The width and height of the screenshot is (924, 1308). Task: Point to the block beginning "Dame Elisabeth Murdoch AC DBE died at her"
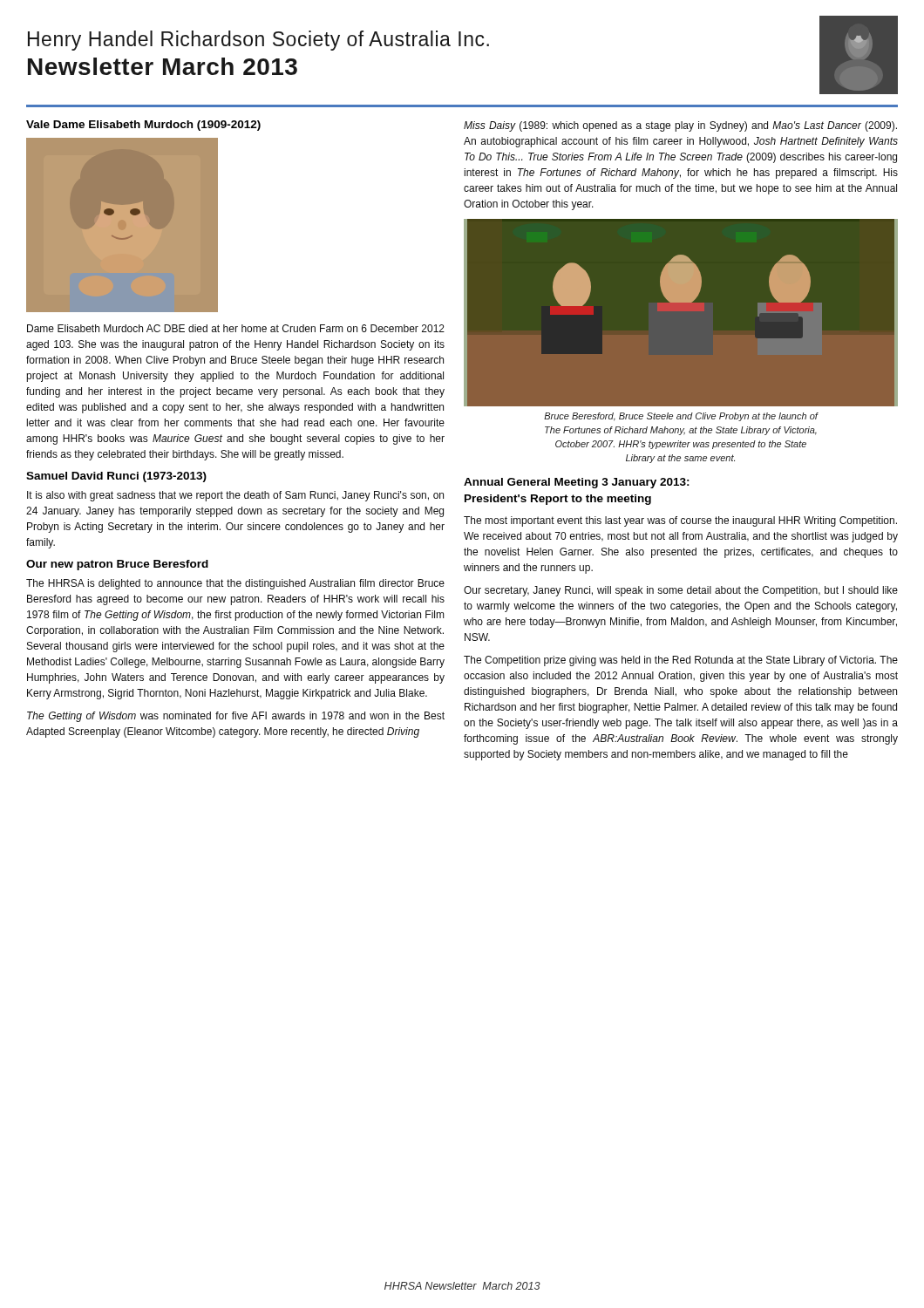[235, 391]
